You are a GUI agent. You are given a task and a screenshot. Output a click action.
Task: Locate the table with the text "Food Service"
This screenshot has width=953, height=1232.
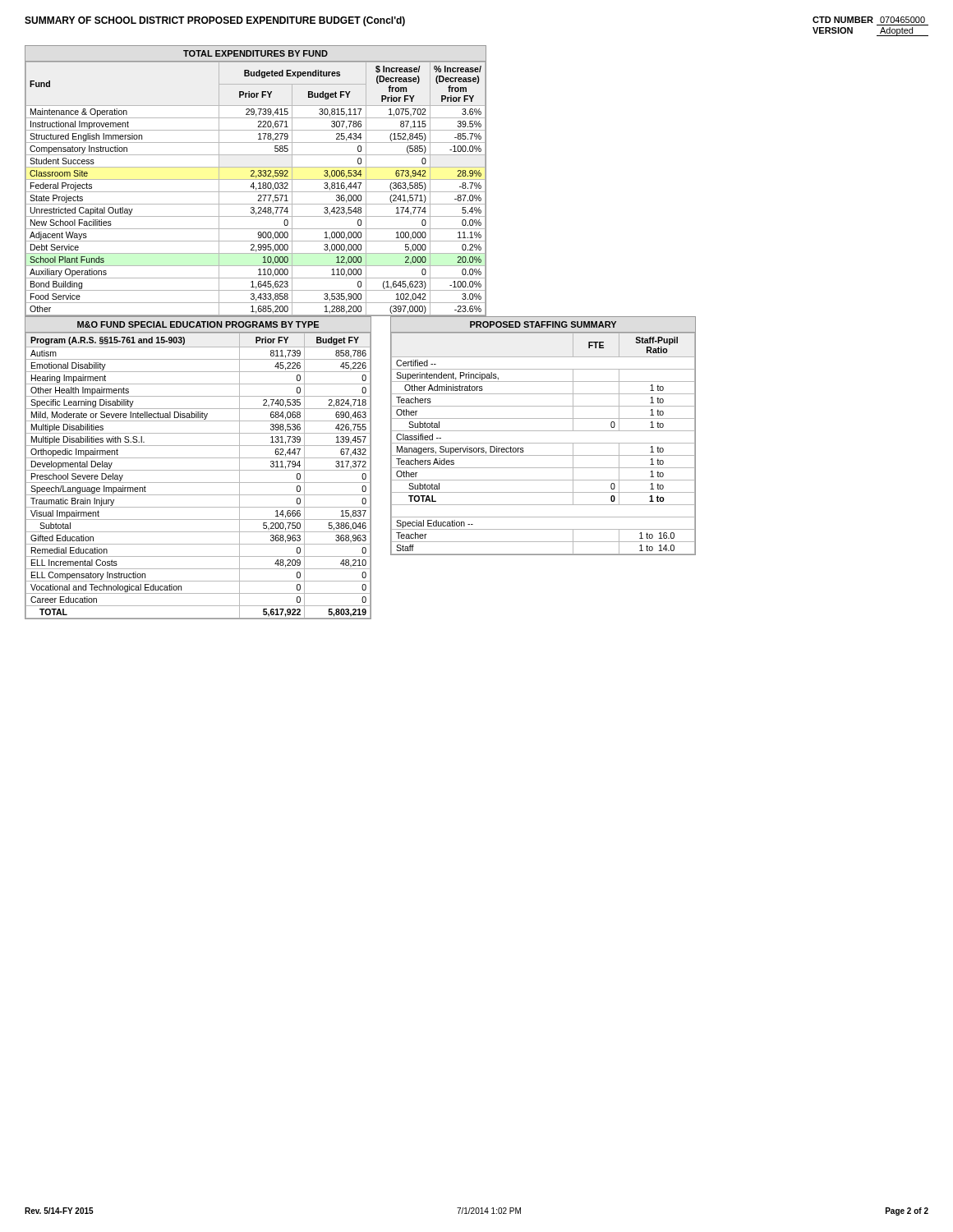click(255, 181)
